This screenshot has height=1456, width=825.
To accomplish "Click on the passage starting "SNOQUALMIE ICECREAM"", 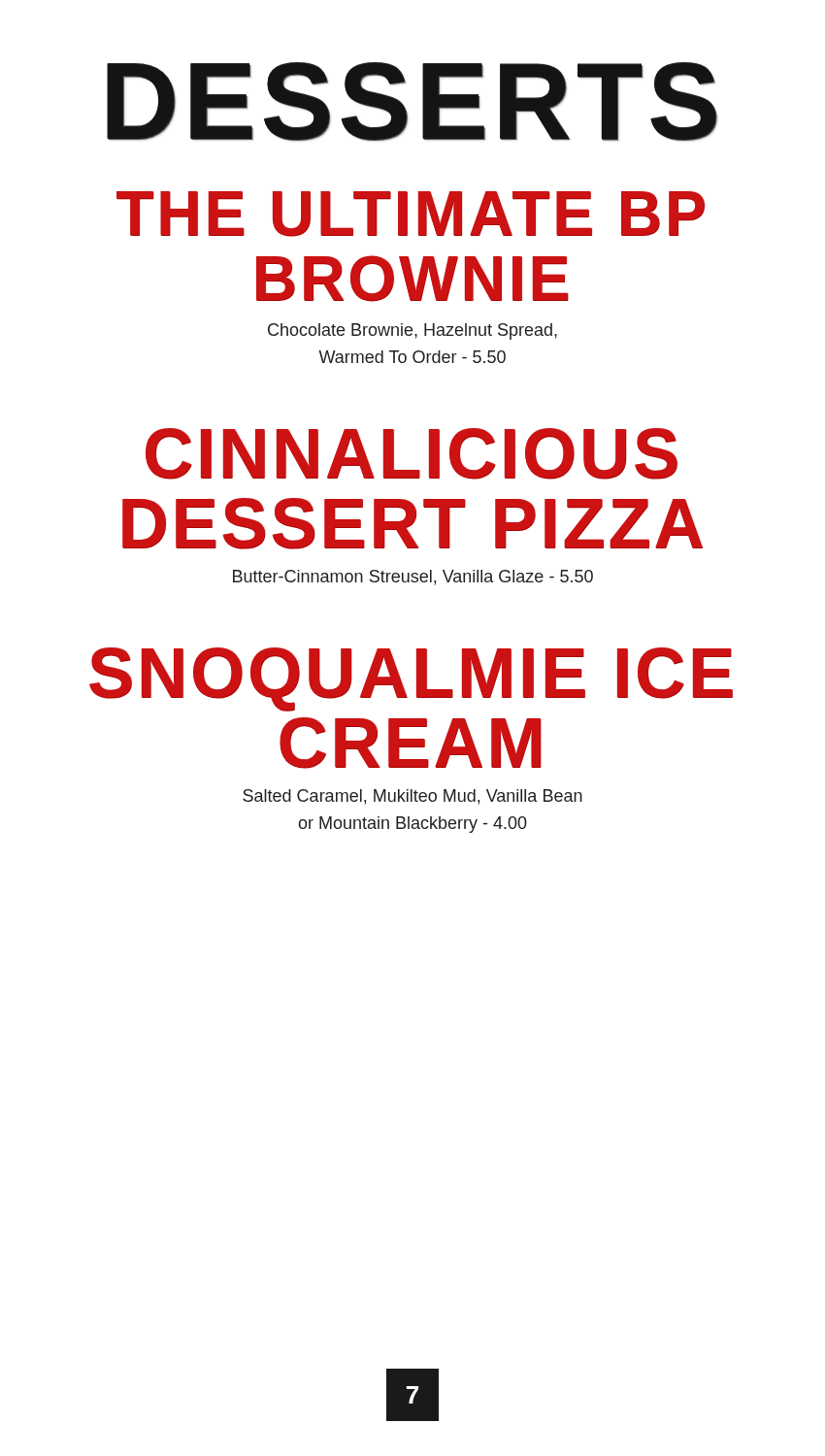I will tap(412, 708).
